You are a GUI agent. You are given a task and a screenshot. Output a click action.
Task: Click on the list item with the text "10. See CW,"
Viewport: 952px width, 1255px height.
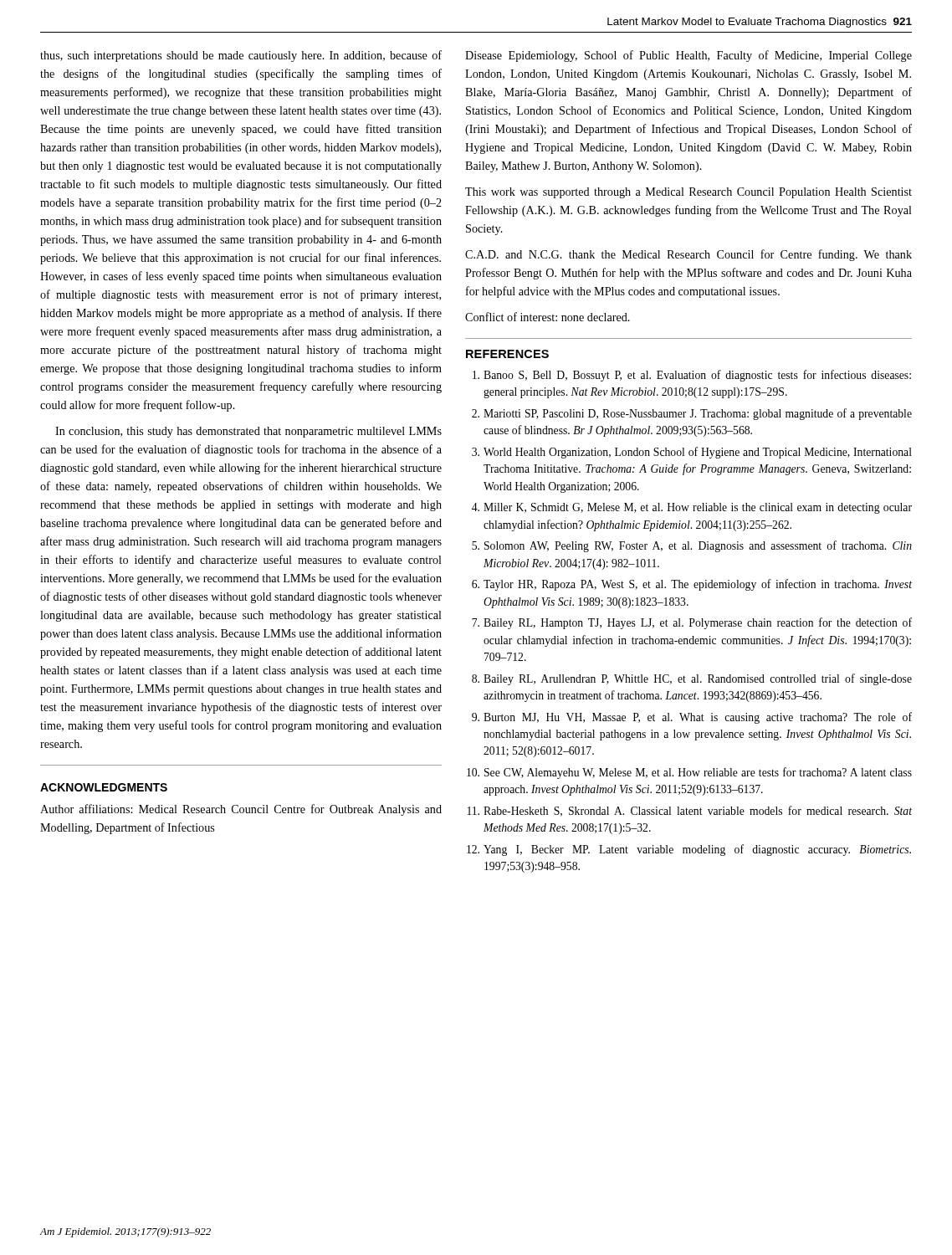tap(688, 782)
